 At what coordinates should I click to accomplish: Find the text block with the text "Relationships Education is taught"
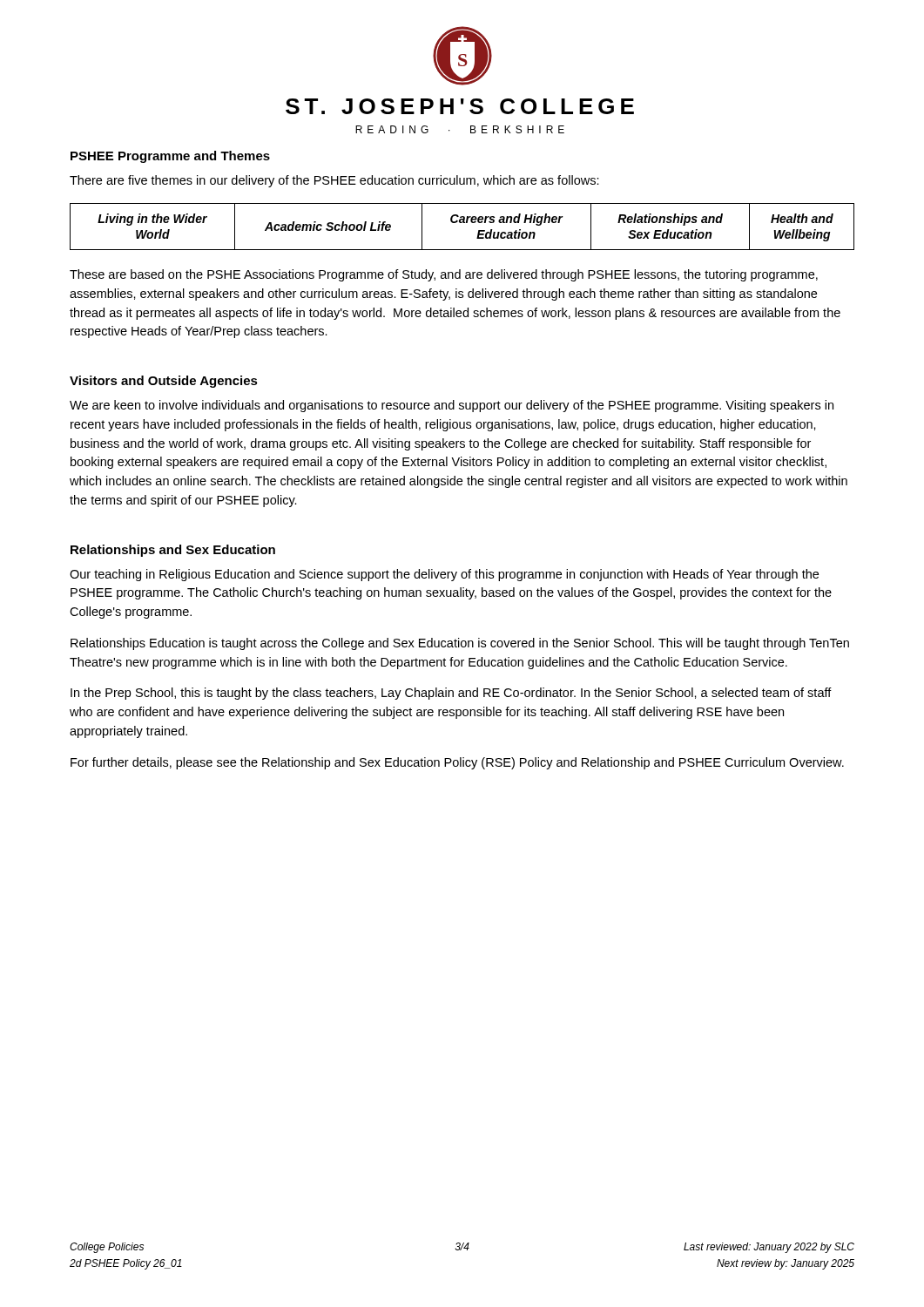(x=460, y=652)
